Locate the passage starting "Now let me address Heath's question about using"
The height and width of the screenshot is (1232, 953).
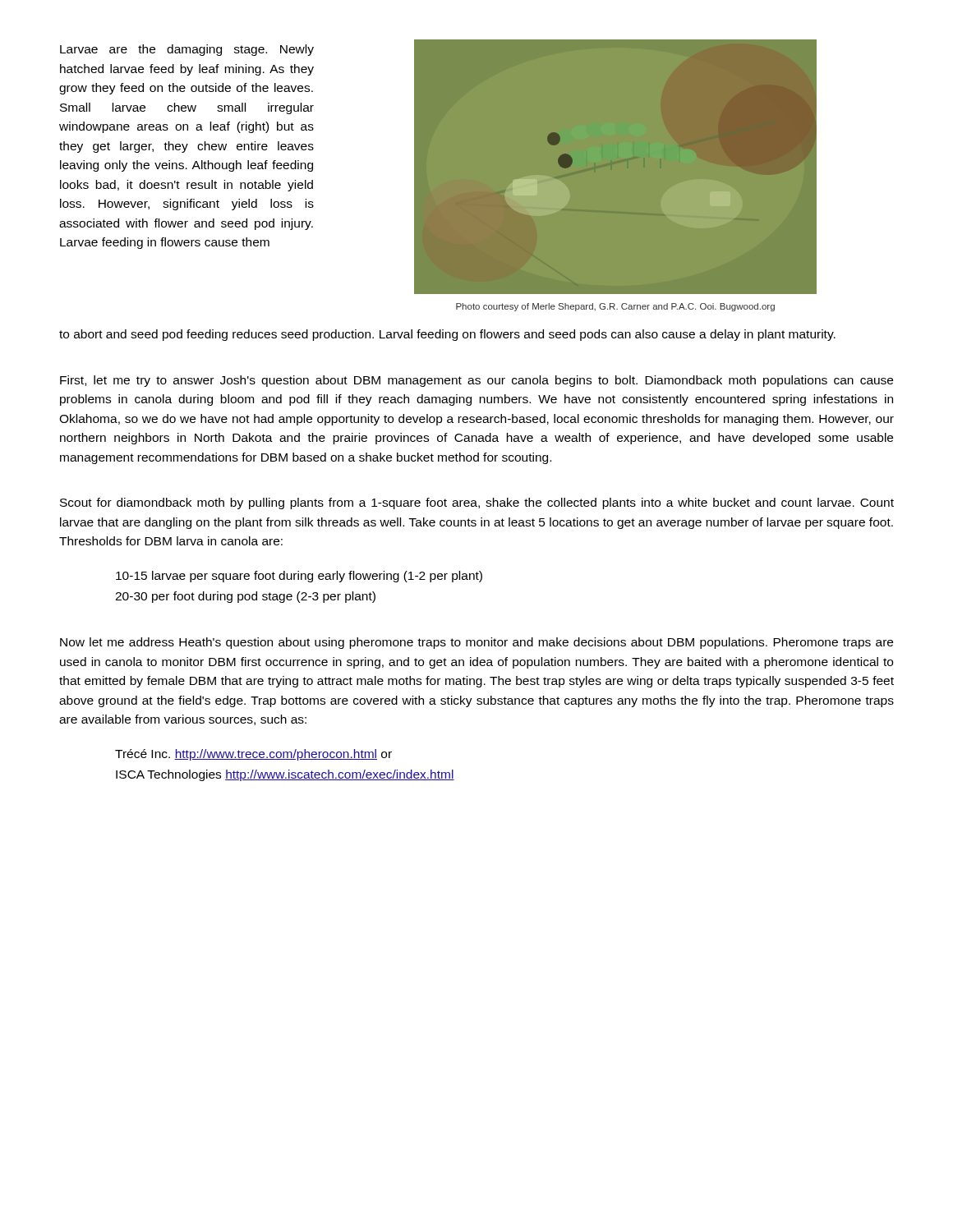(x=476, y=681)
